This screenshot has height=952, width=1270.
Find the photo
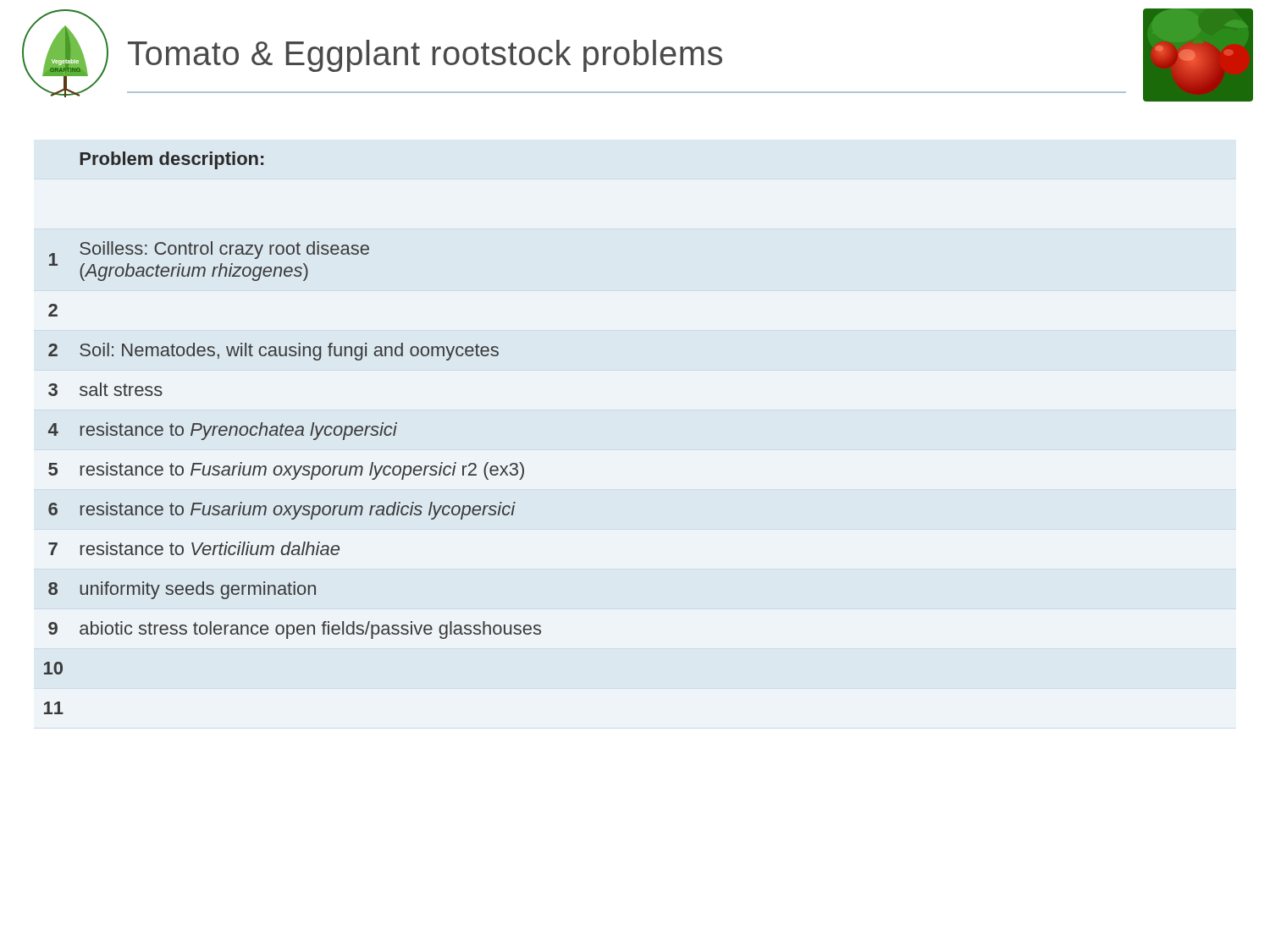(1198, 55)
